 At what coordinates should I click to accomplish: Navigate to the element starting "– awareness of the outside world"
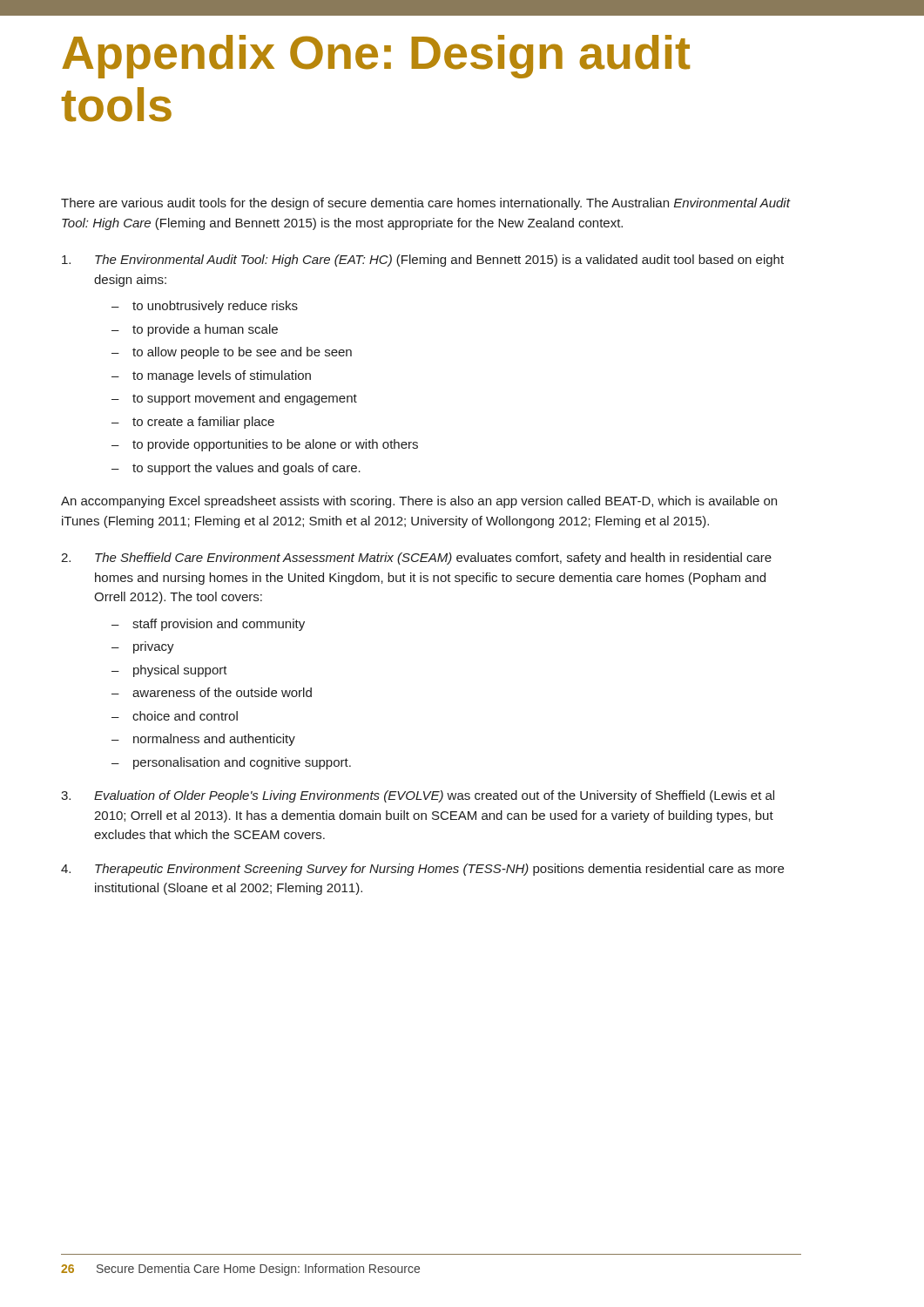point(212,693)
